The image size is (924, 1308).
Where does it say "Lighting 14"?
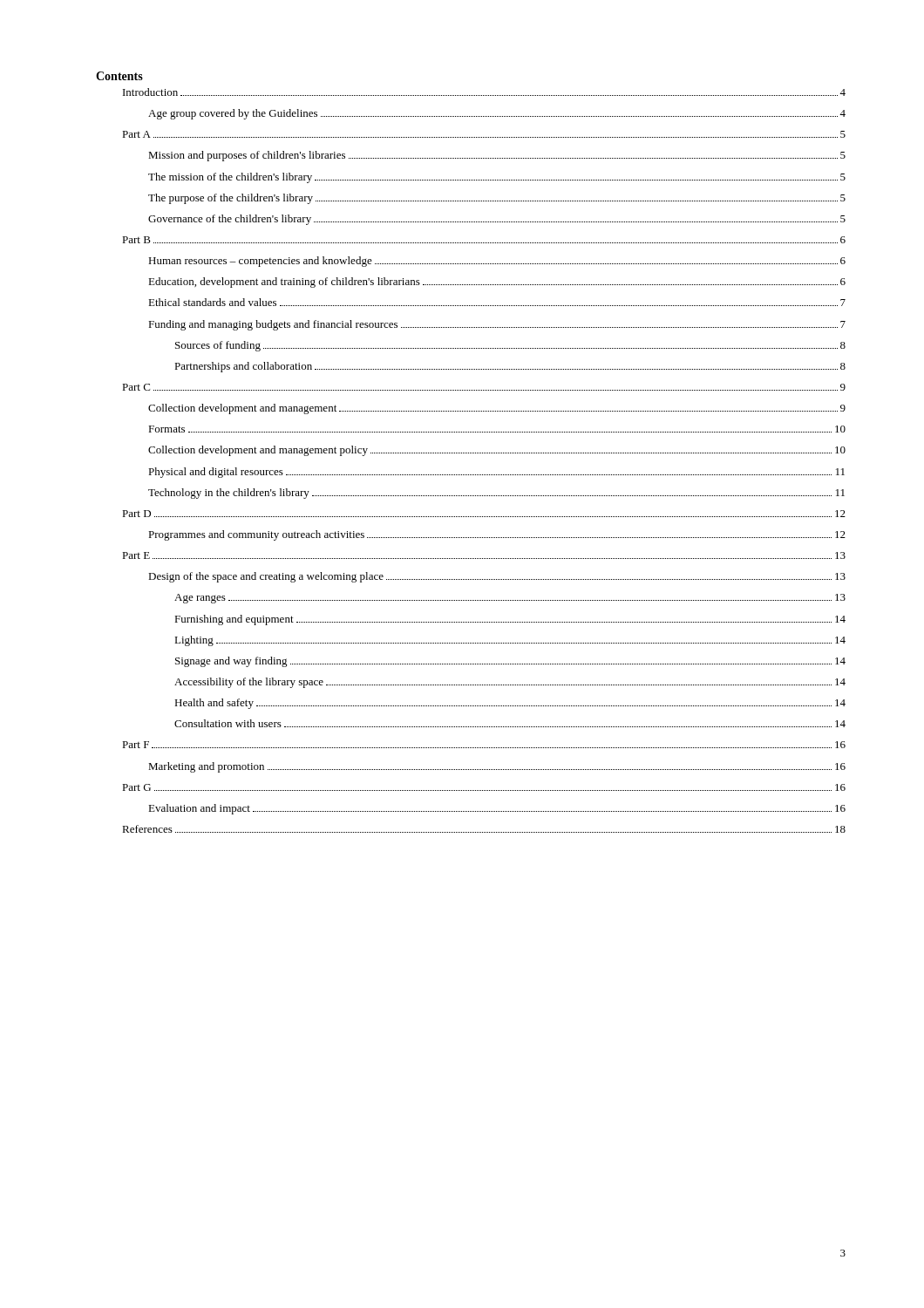[x=497, y=640]
